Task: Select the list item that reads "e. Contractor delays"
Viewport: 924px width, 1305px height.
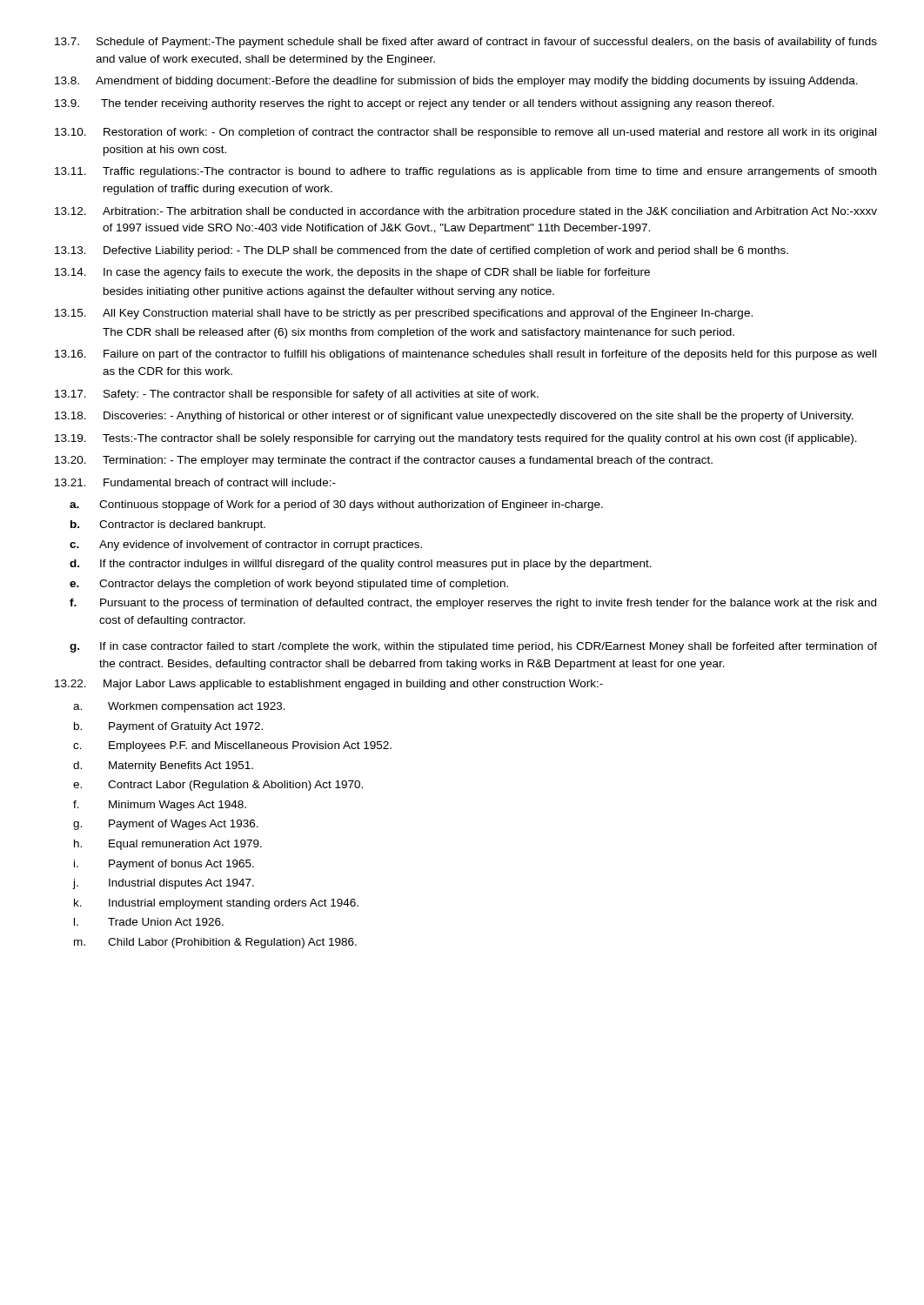Action: coord(466,583)
